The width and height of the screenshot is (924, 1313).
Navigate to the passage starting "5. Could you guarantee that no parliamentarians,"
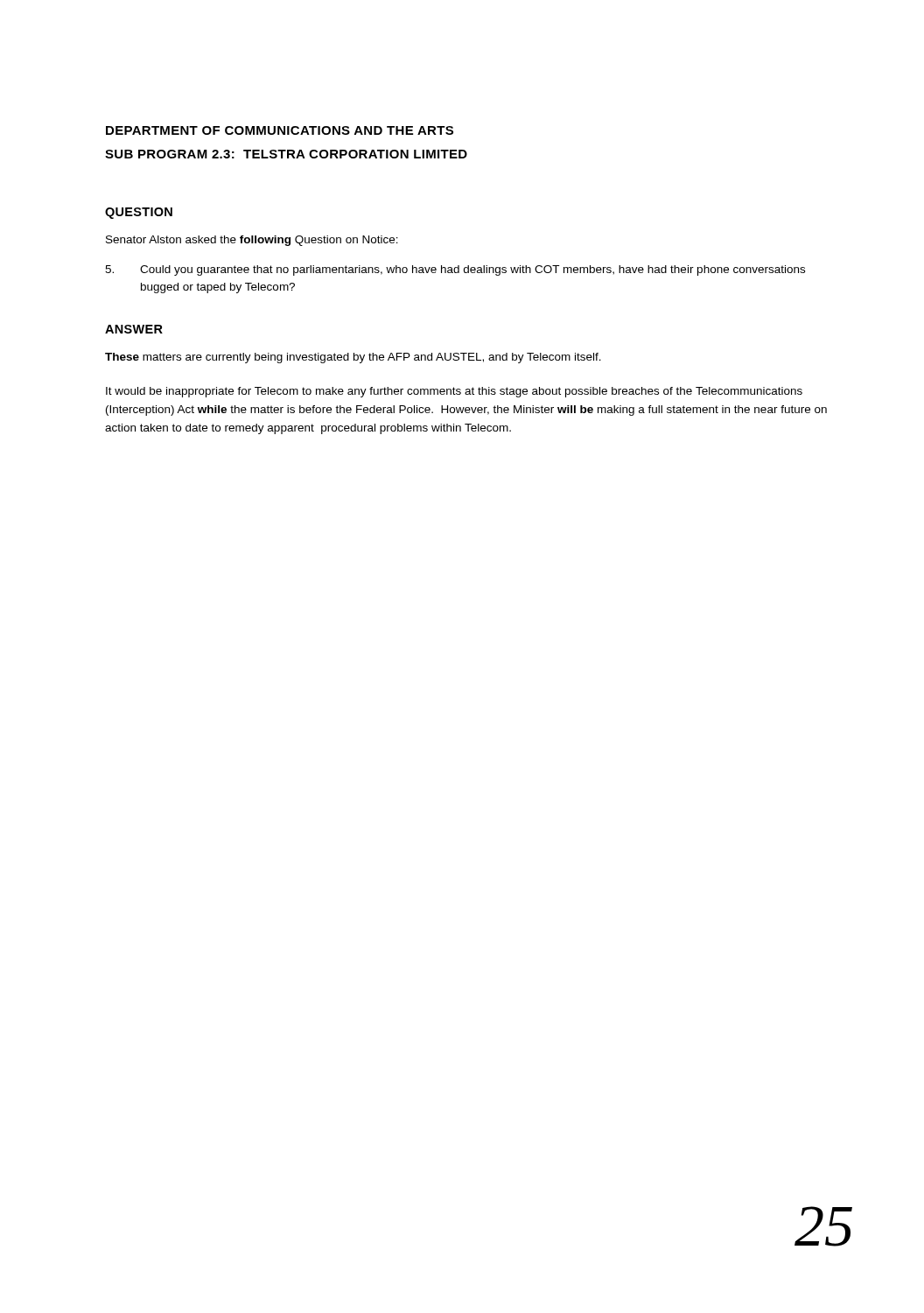pos(471,278)
